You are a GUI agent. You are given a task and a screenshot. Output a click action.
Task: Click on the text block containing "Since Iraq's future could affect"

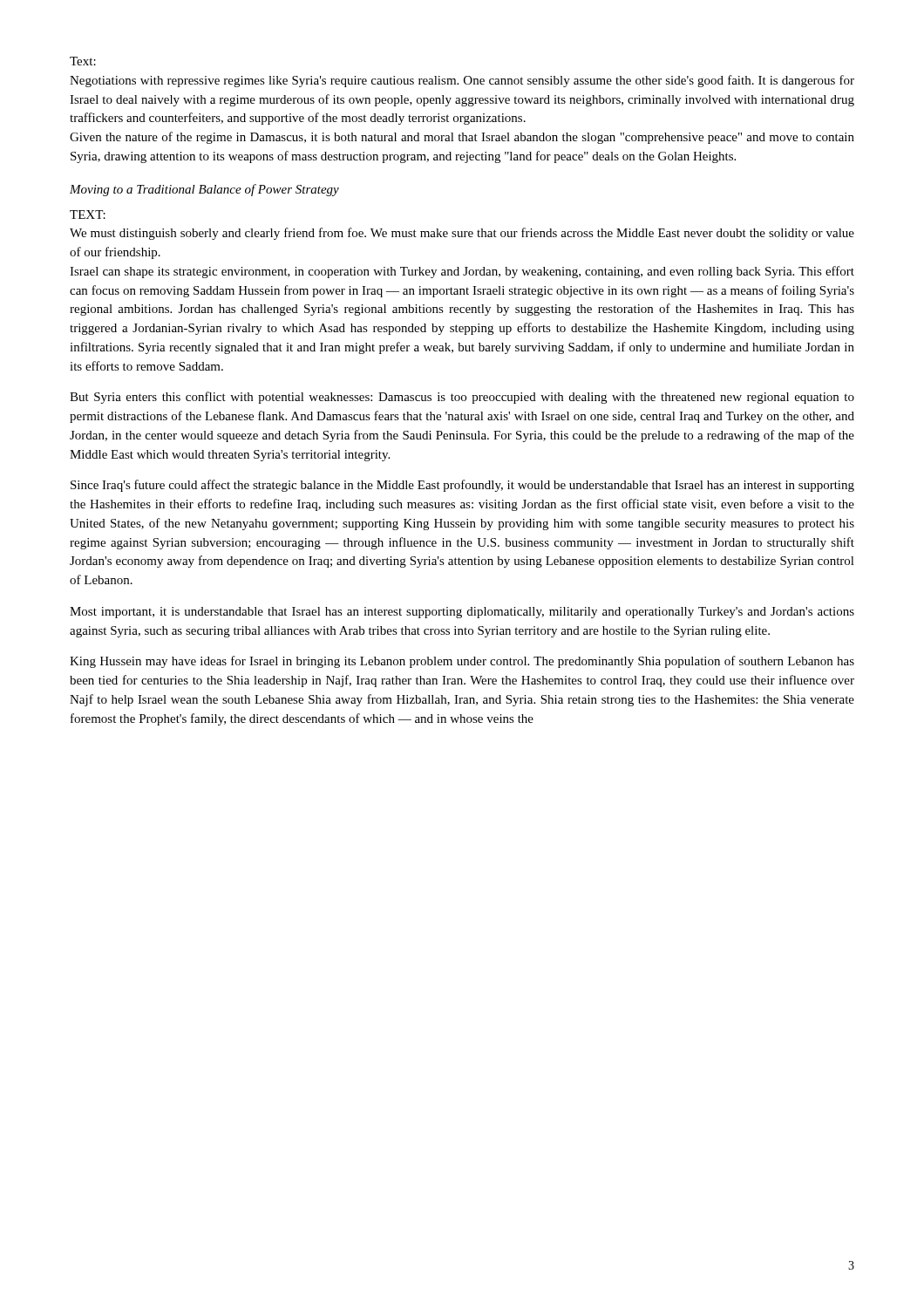[x=462, y=532]
